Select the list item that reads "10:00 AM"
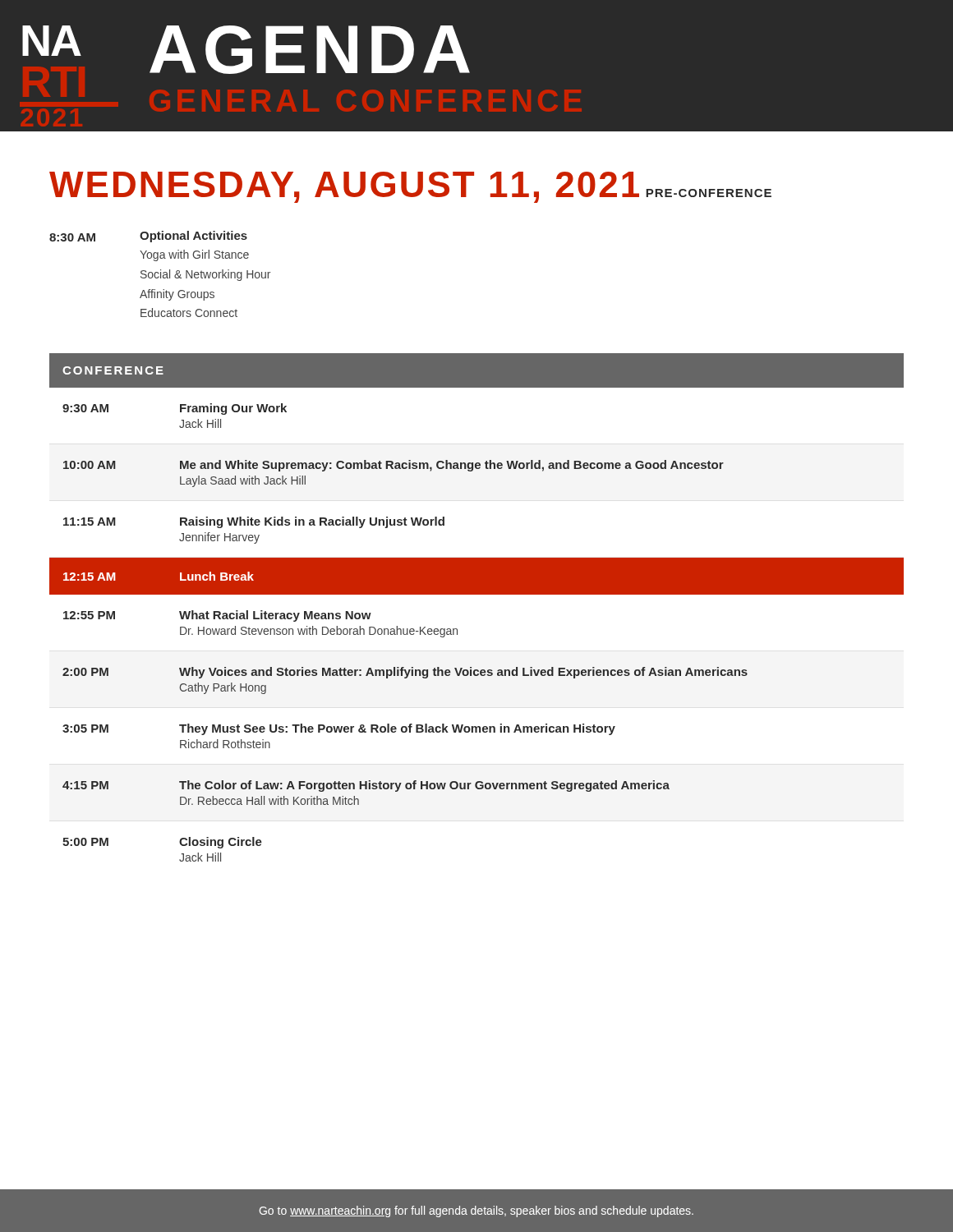The width and height of the screenshot is (953, 1232). (89, 465)
